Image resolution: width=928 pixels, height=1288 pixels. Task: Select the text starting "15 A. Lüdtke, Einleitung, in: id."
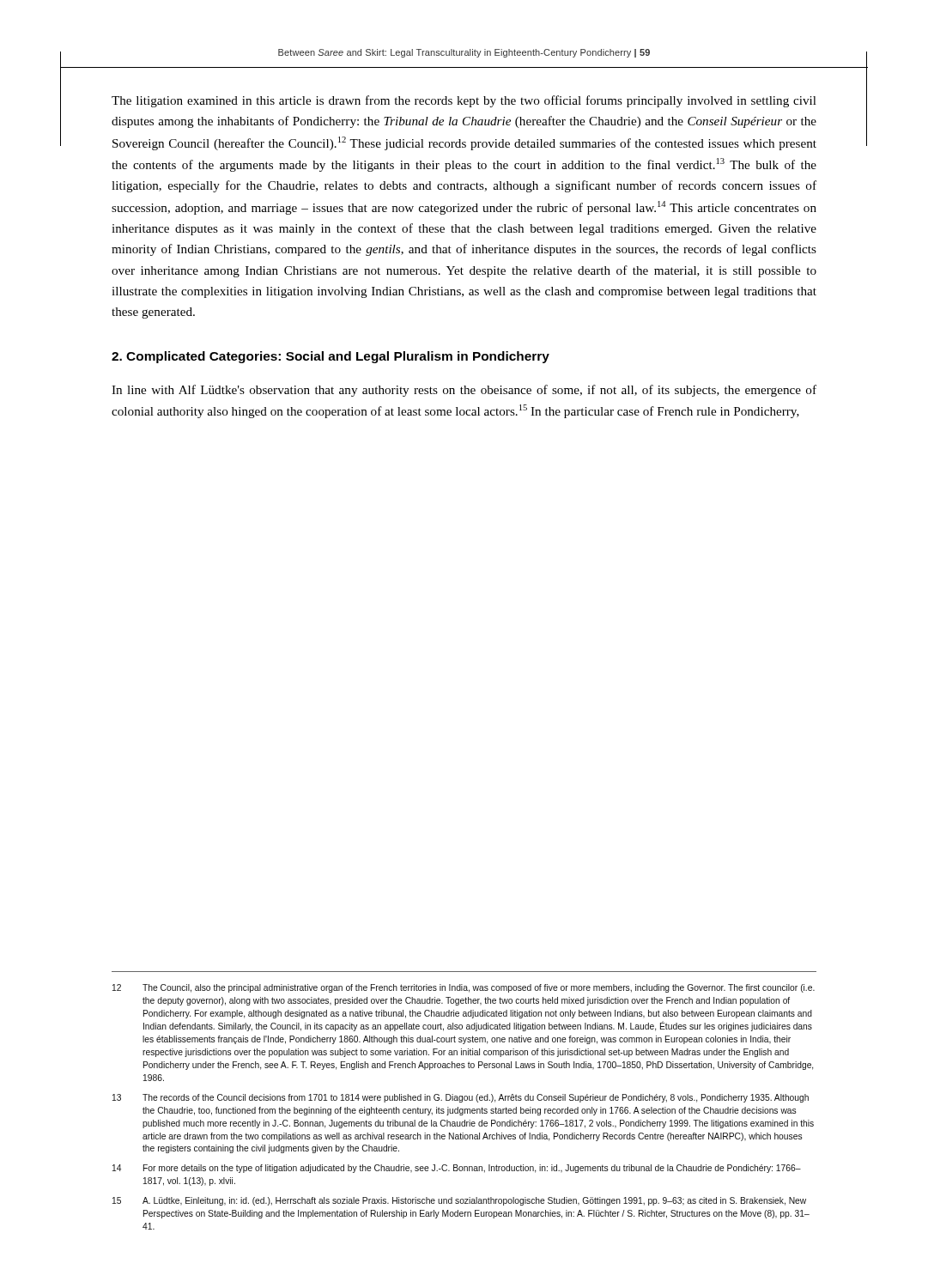pyautogui.click(x=464, y=1215)
